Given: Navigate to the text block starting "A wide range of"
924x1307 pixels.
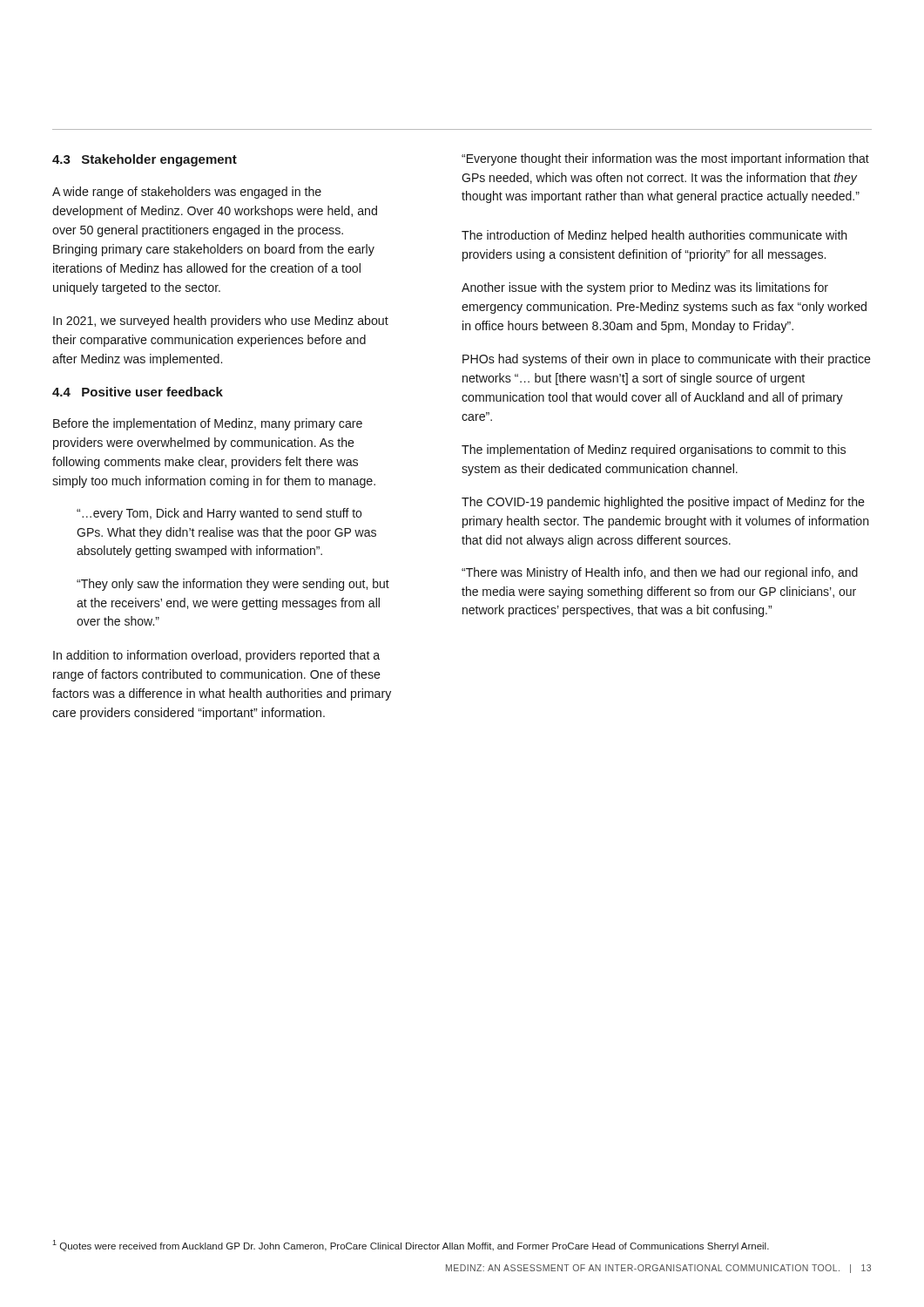Looking at the screenshot, I should click(215, 239).
